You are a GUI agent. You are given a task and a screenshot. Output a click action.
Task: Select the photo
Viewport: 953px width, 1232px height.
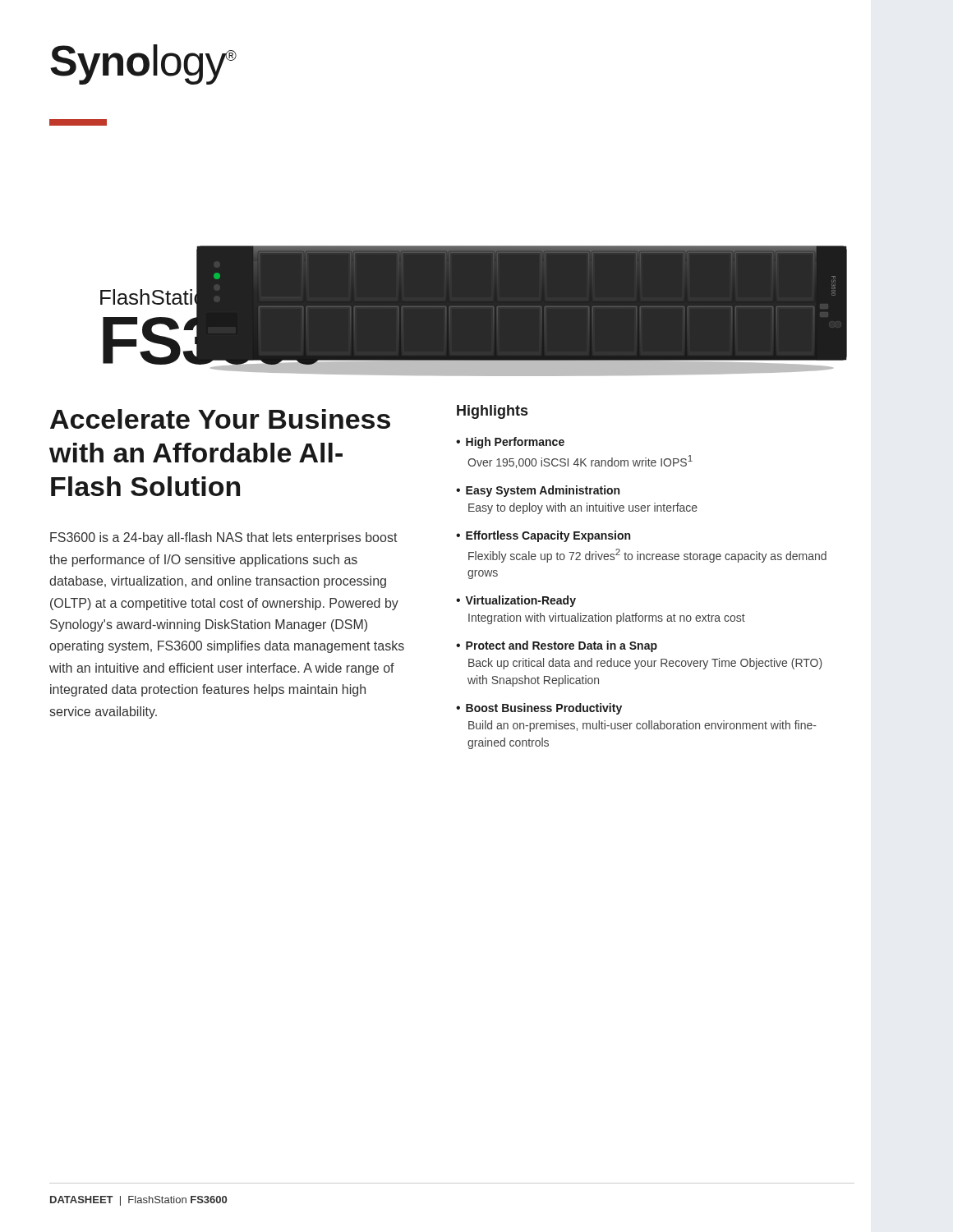pos(518,304)
